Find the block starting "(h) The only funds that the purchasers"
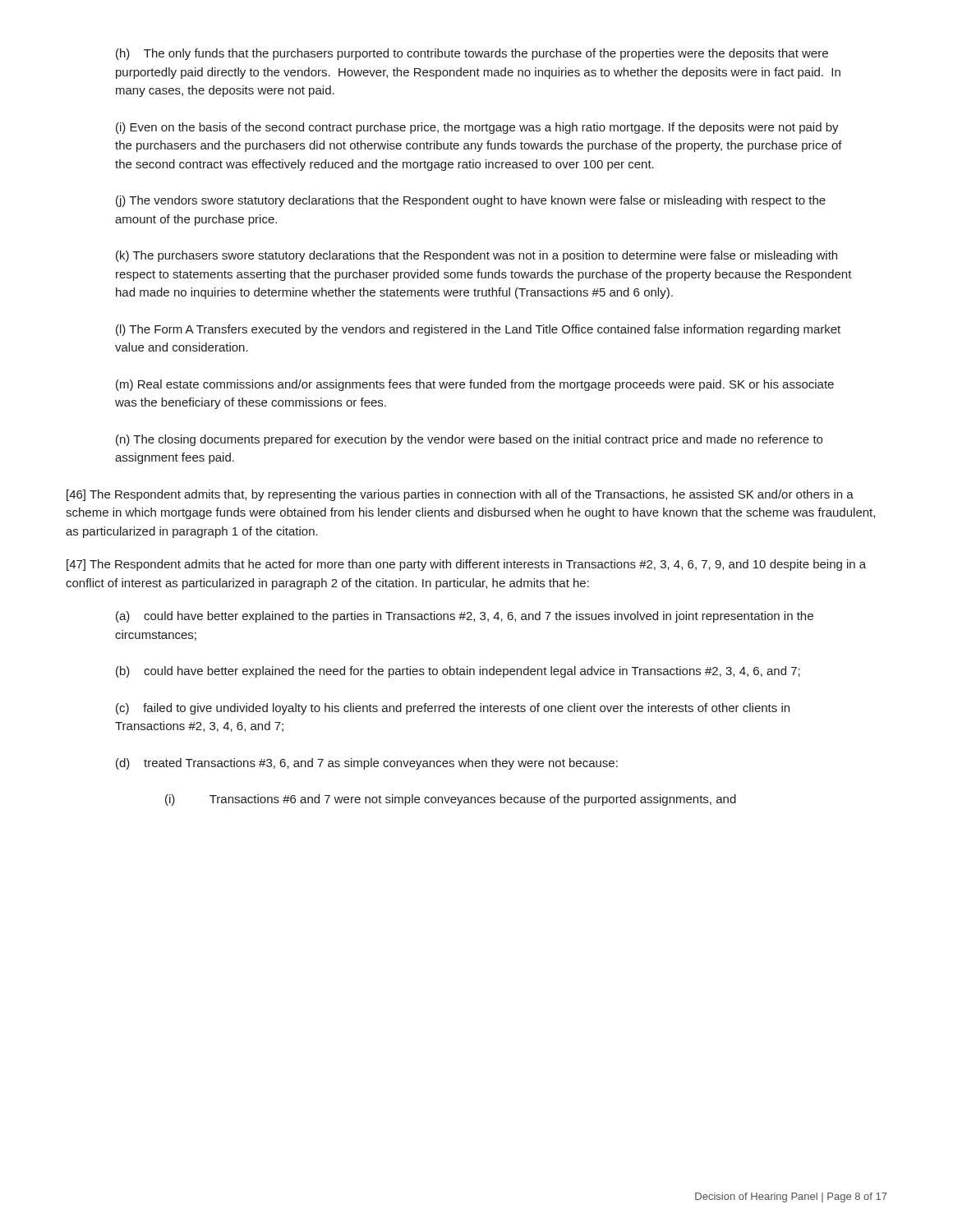 pos(478,71)
